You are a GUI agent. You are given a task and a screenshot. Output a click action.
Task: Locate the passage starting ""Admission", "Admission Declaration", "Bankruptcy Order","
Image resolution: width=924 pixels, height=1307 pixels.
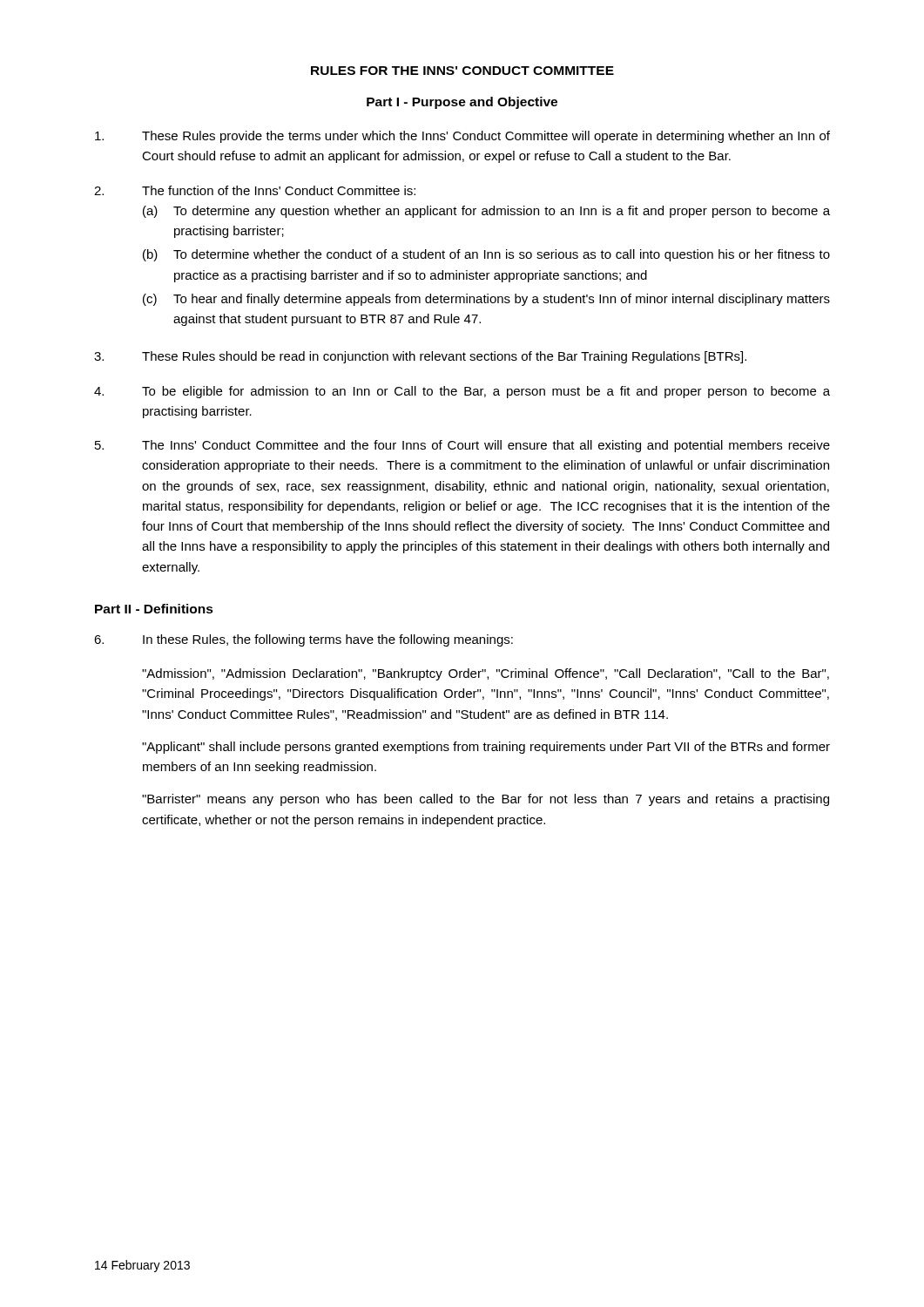[486, 693]
